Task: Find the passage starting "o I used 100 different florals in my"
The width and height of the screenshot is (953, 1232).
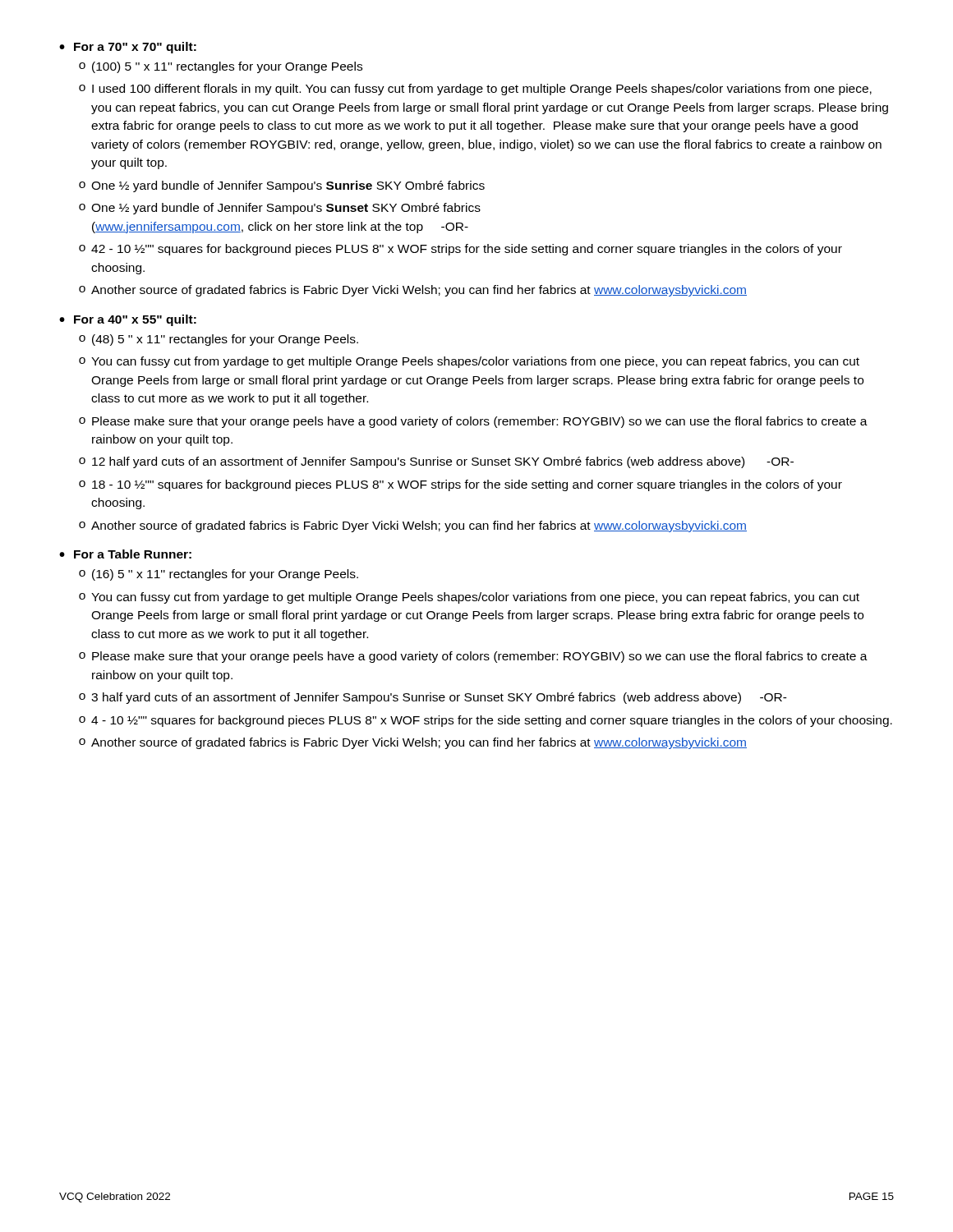Action: (483, 126)
